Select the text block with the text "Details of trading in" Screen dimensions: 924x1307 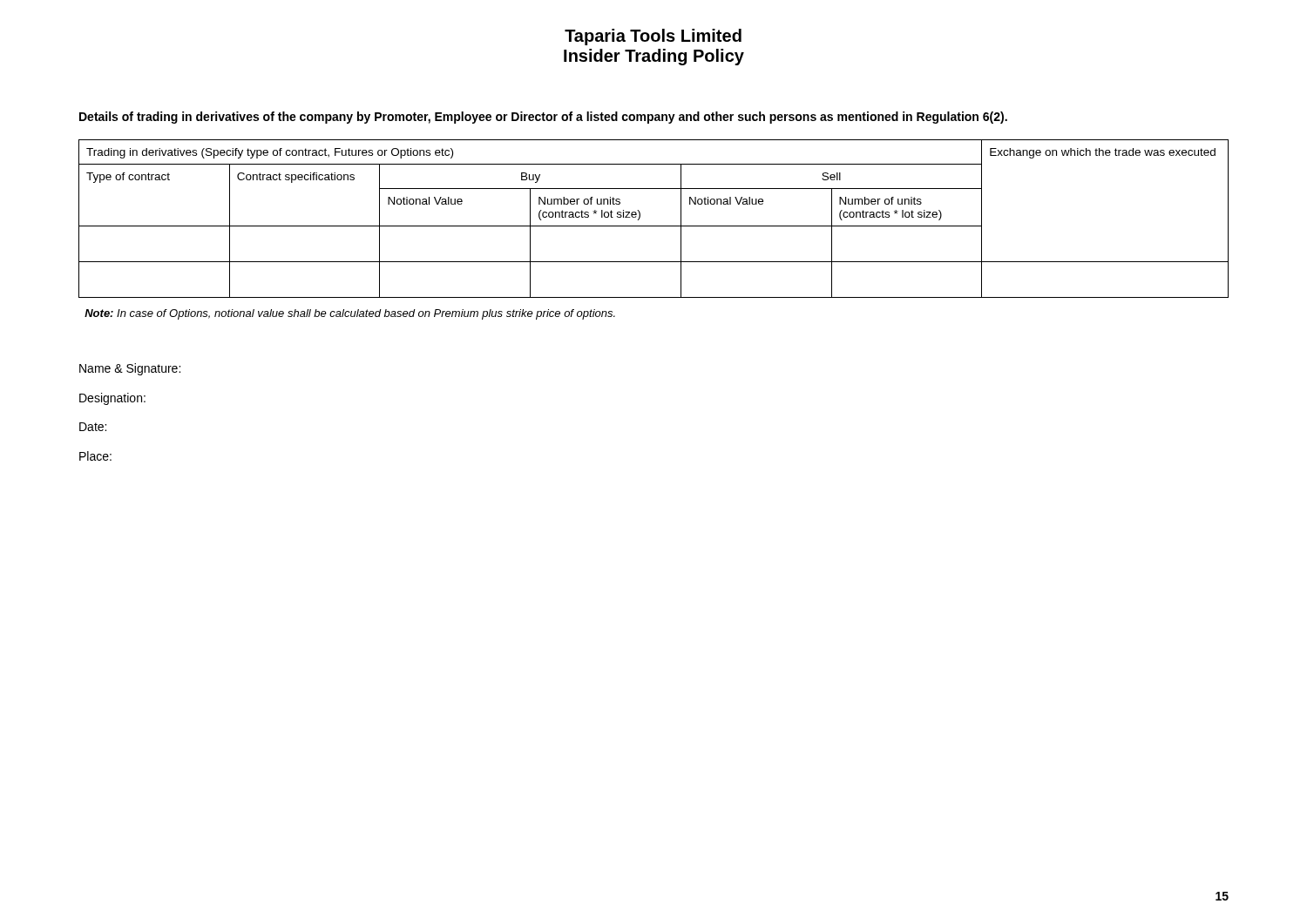pyautogui.click(x=543, y=117)
